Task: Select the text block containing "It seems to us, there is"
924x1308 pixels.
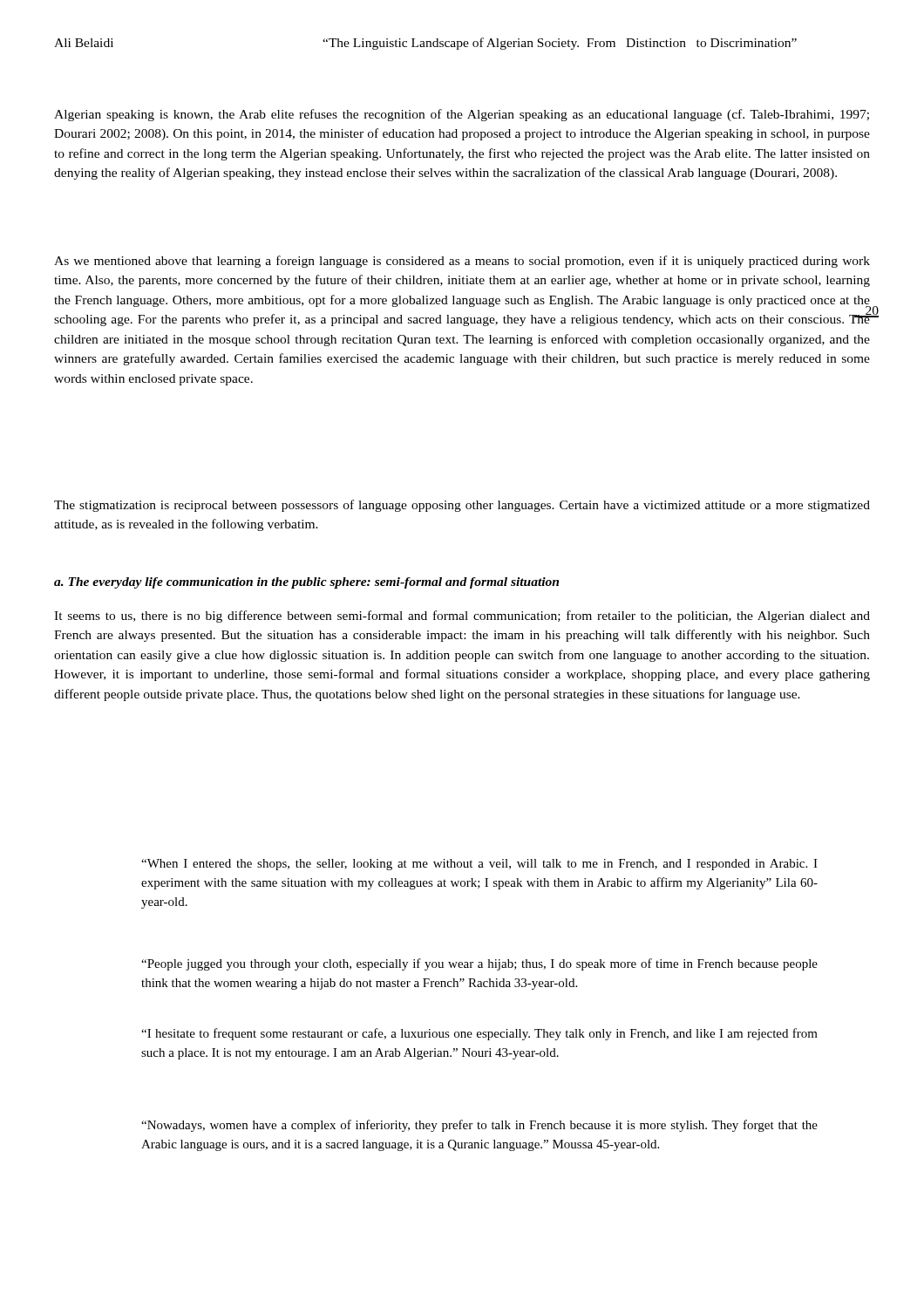Action: pyautogui.click(x=462, y=654)
